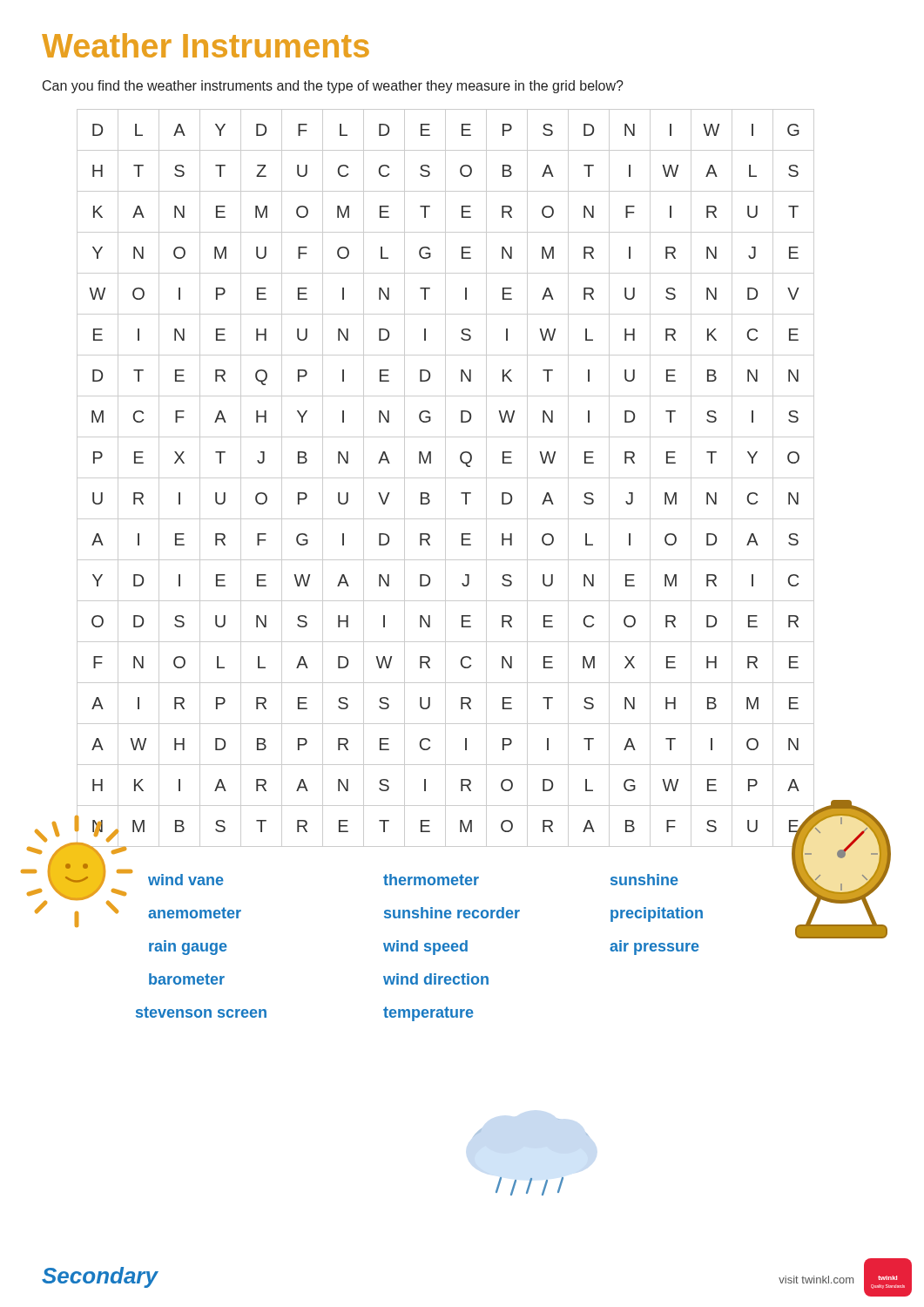Image resolution: width=924 pixels, height=1307 pixels.
Task: Select the list item containing "air pressure"
Action: (x=655, y=946)
